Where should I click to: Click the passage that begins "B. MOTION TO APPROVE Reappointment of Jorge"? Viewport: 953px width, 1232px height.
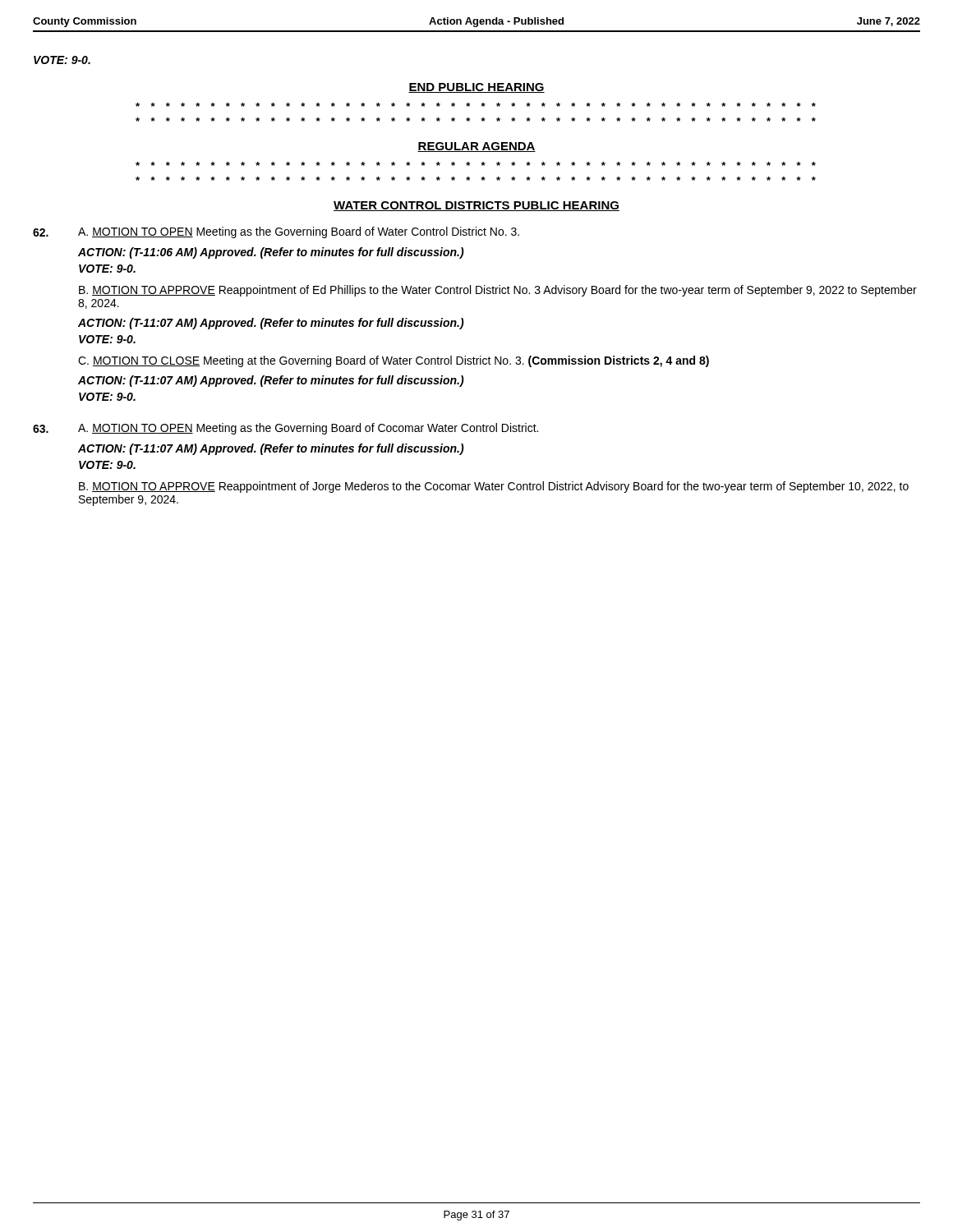[x=493, y=493]
